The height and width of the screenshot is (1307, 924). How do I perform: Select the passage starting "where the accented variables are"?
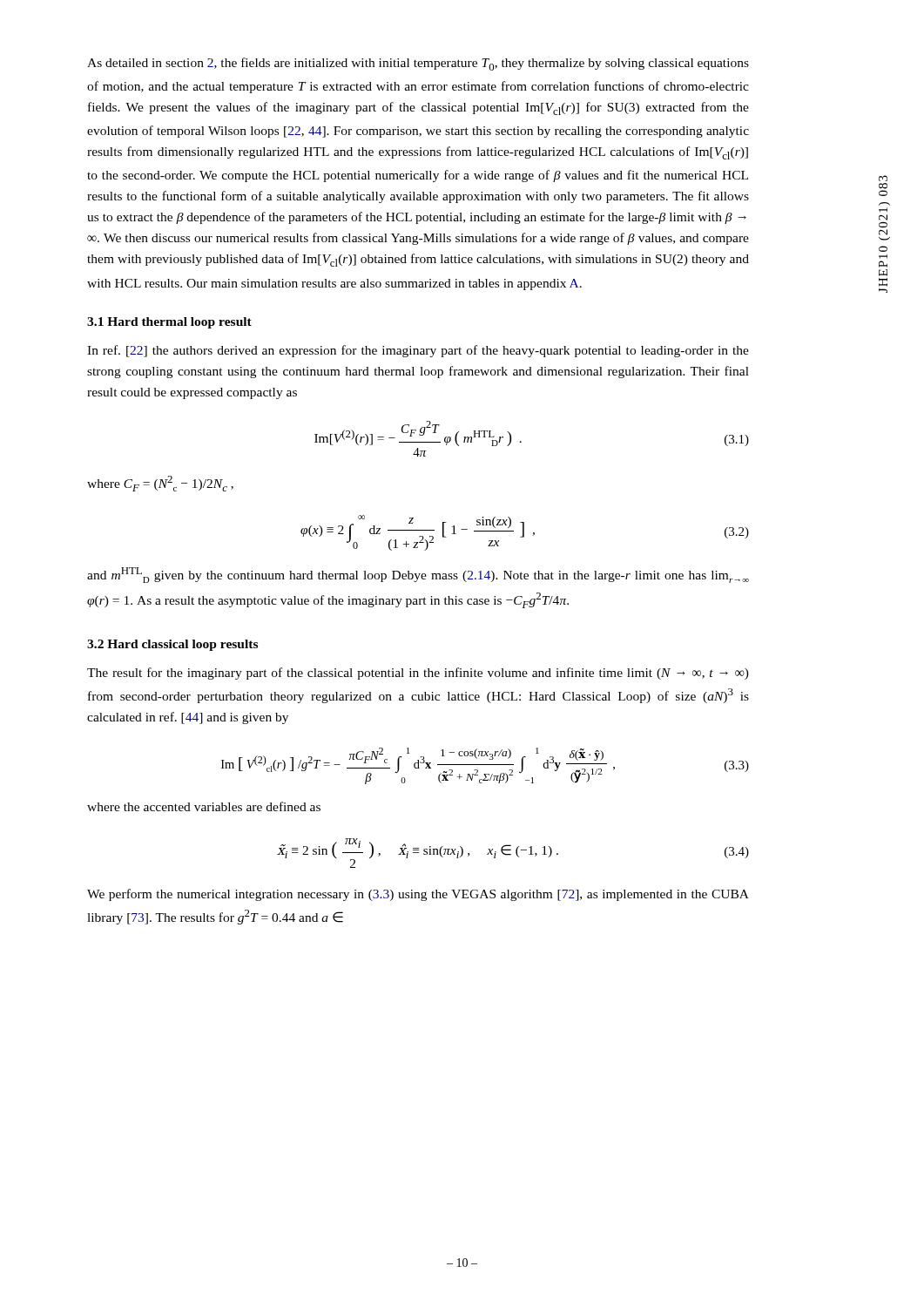tap(204, 806)
